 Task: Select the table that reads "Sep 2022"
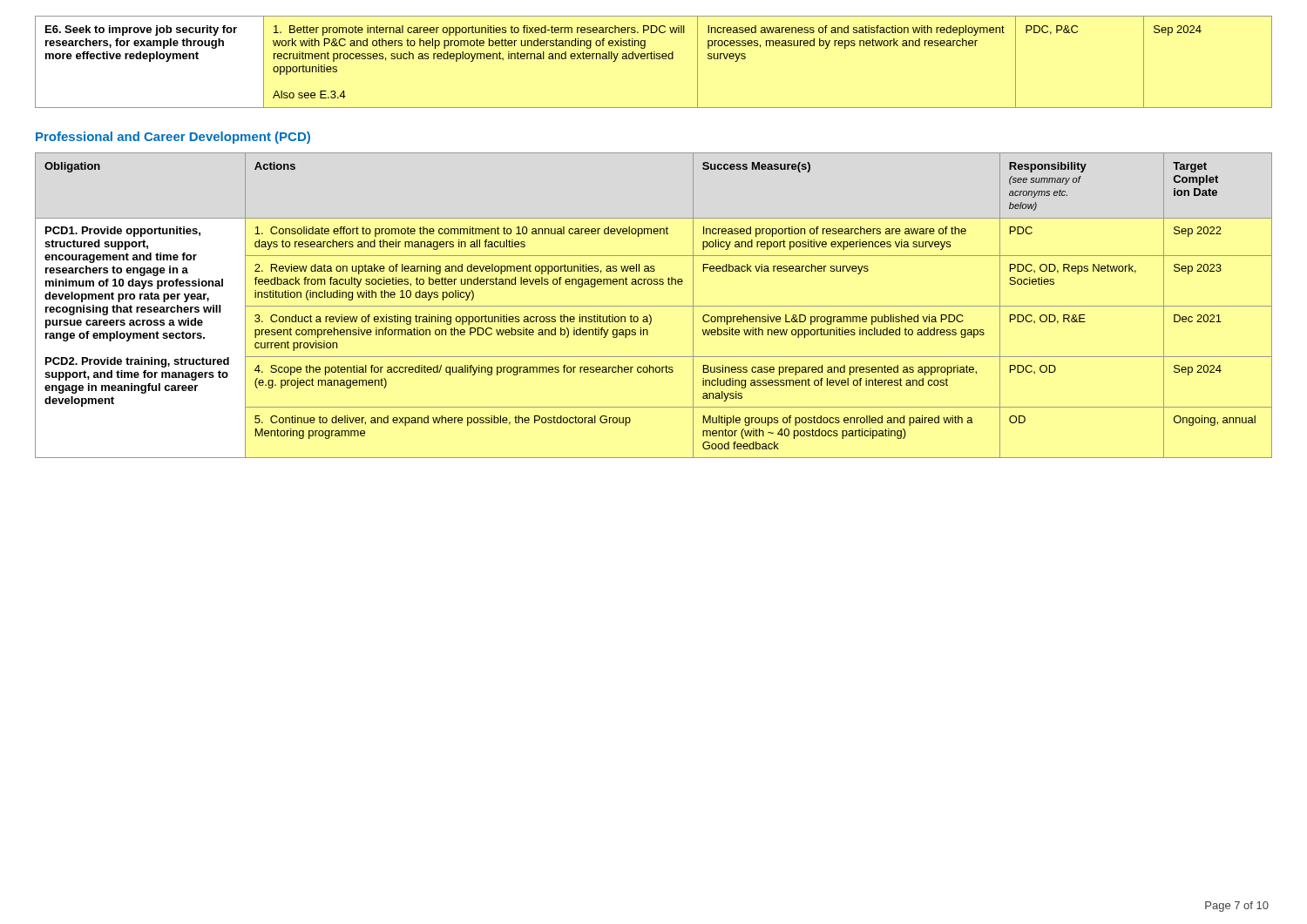click(654, 305)
